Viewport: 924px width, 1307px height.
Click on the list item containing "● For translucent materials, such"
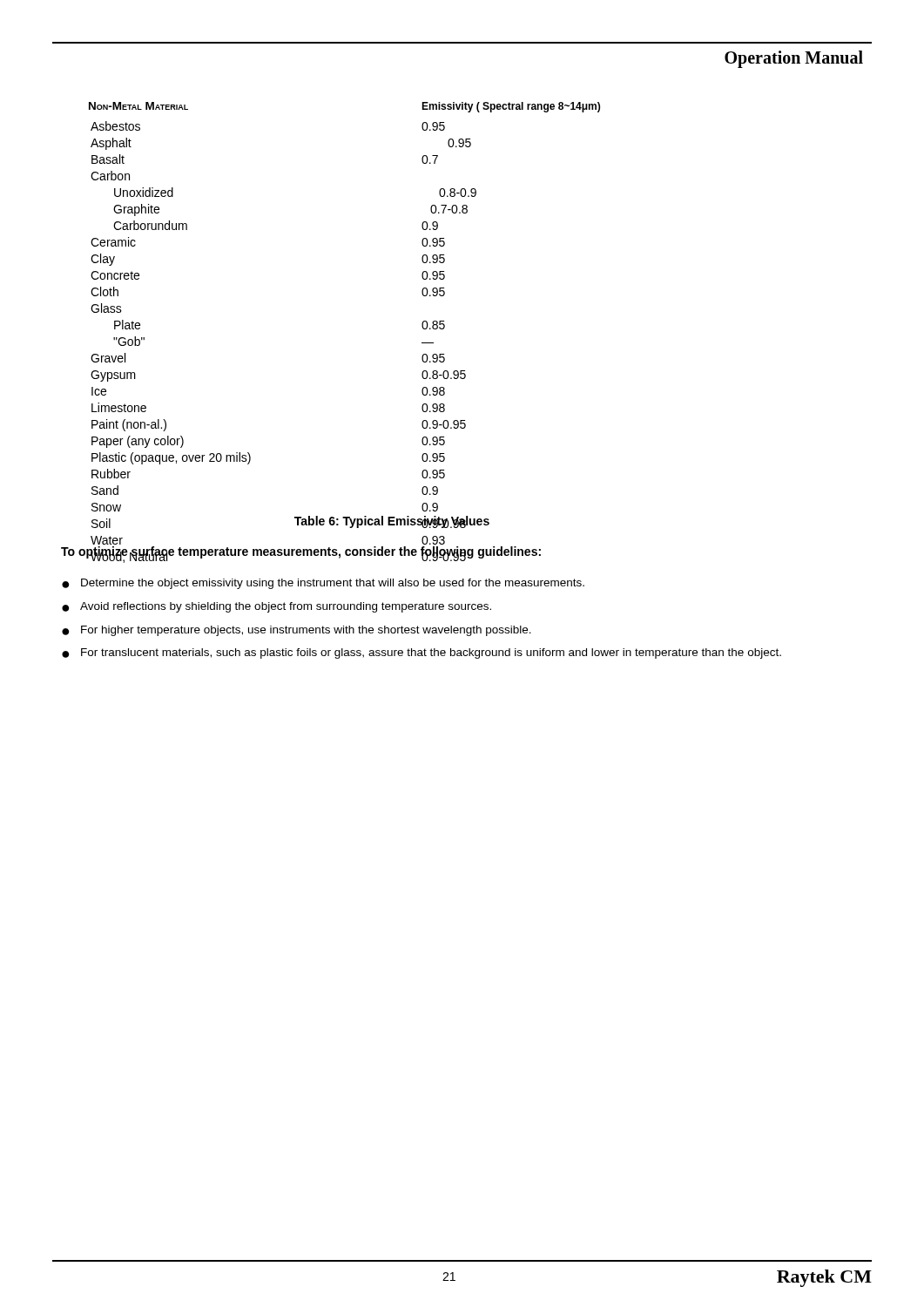pyautogui.click(x=462, y=654)
